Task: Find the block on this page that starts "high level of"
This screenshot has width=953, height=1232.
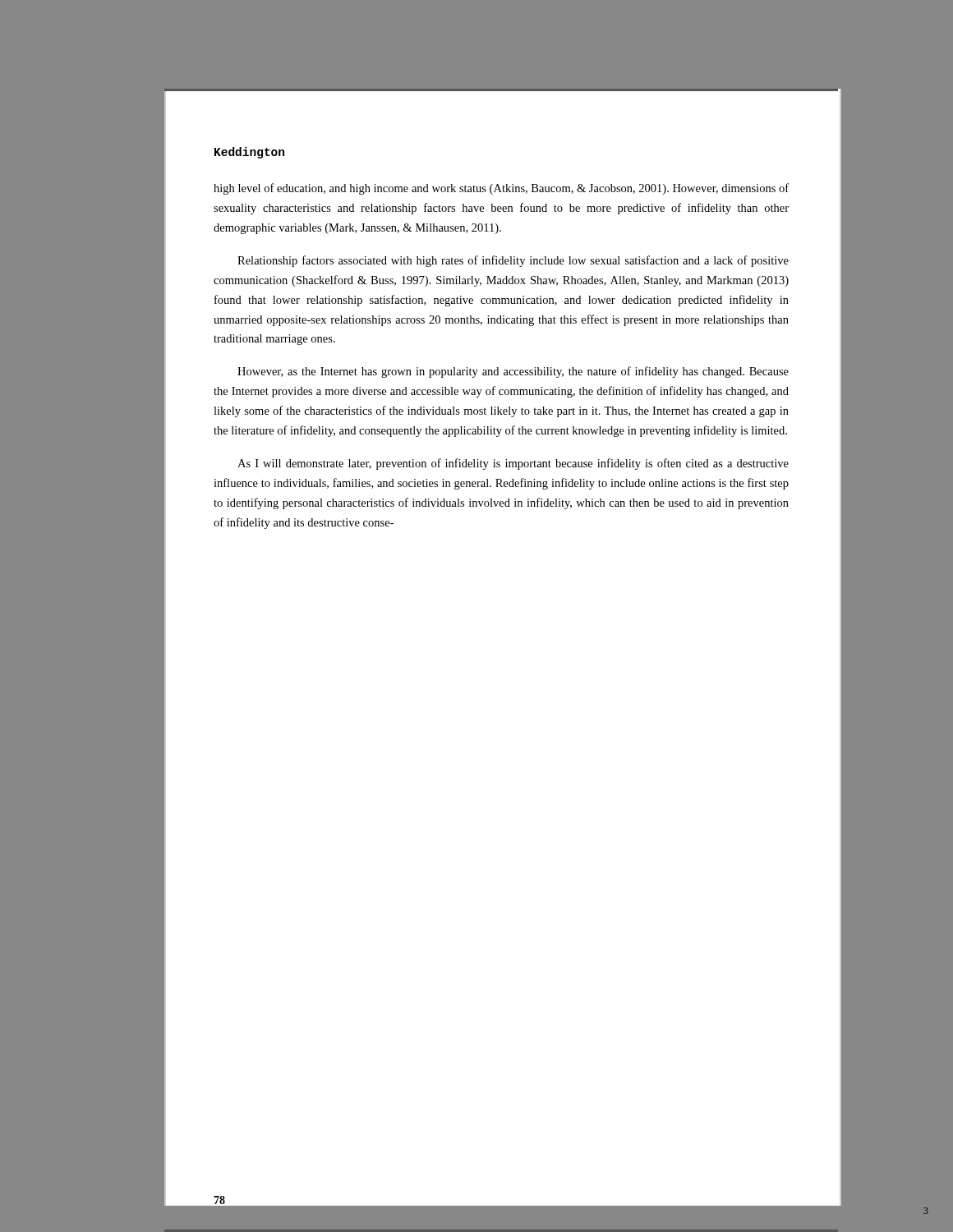Action: pyautogui.click(x=501, y=208)
